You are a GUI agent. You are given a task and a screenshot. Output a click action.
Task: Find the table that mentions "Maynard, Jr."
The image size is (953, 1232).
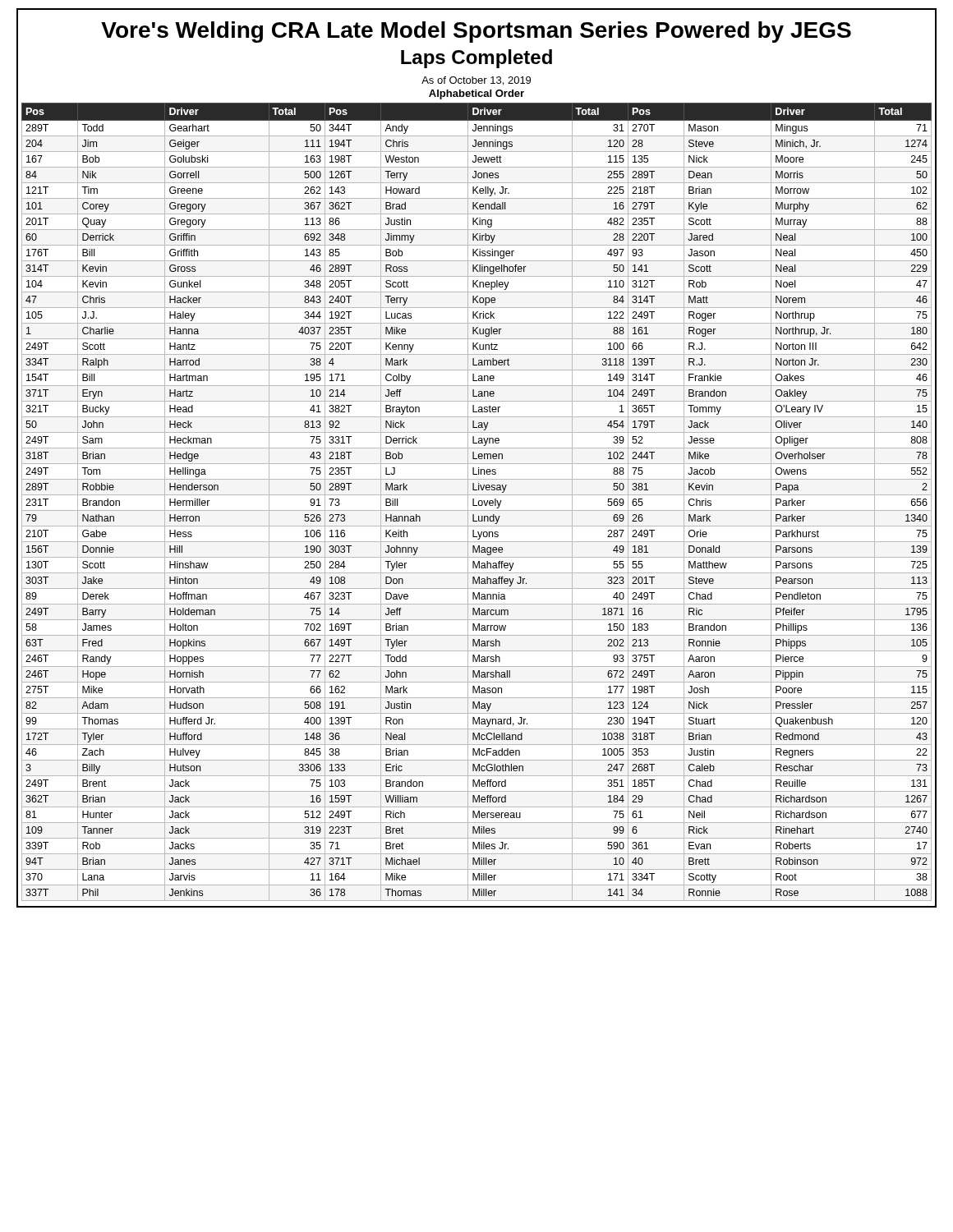[x=476, y=503]
